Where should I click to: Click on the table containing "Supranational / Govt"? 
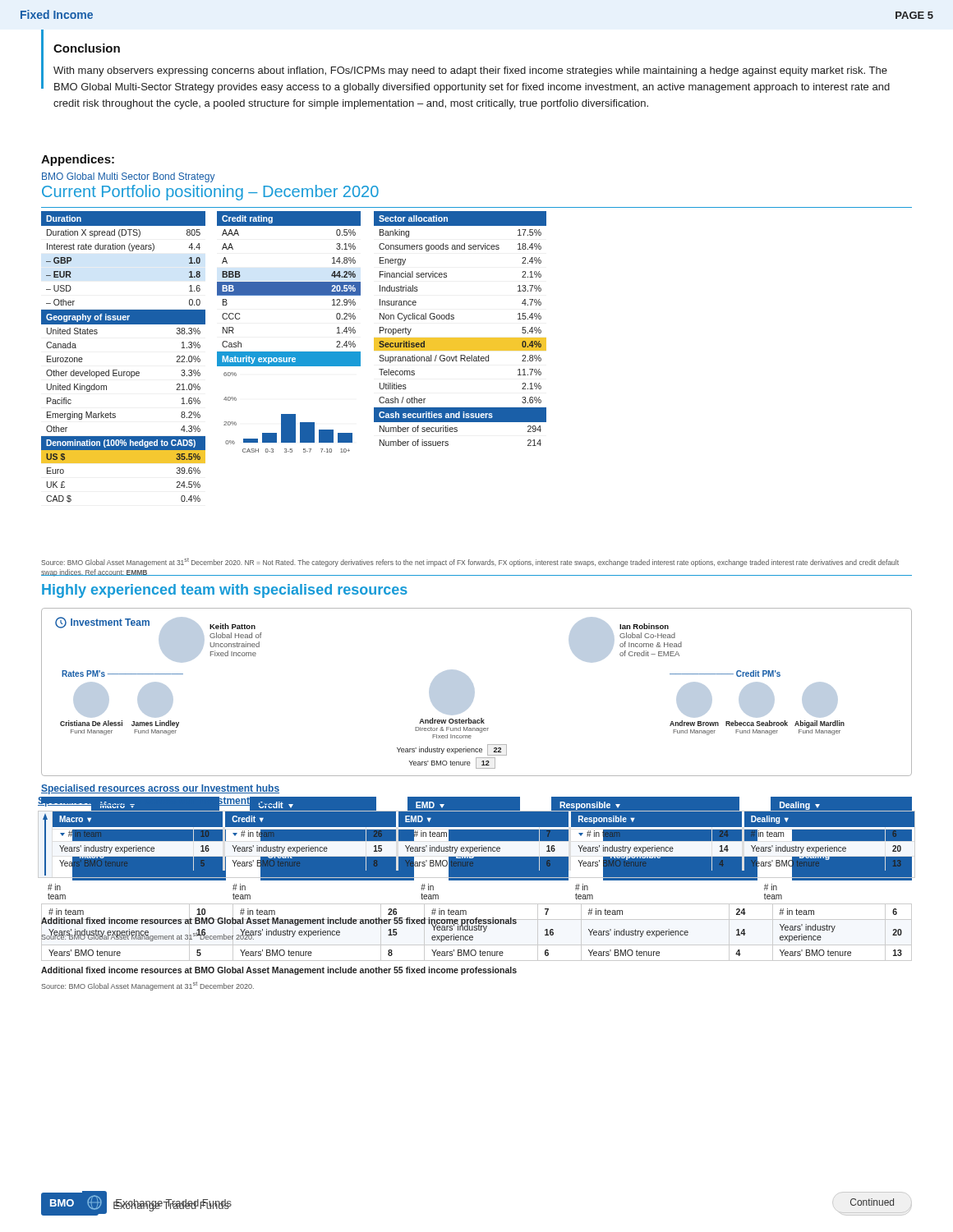[460, 330]
